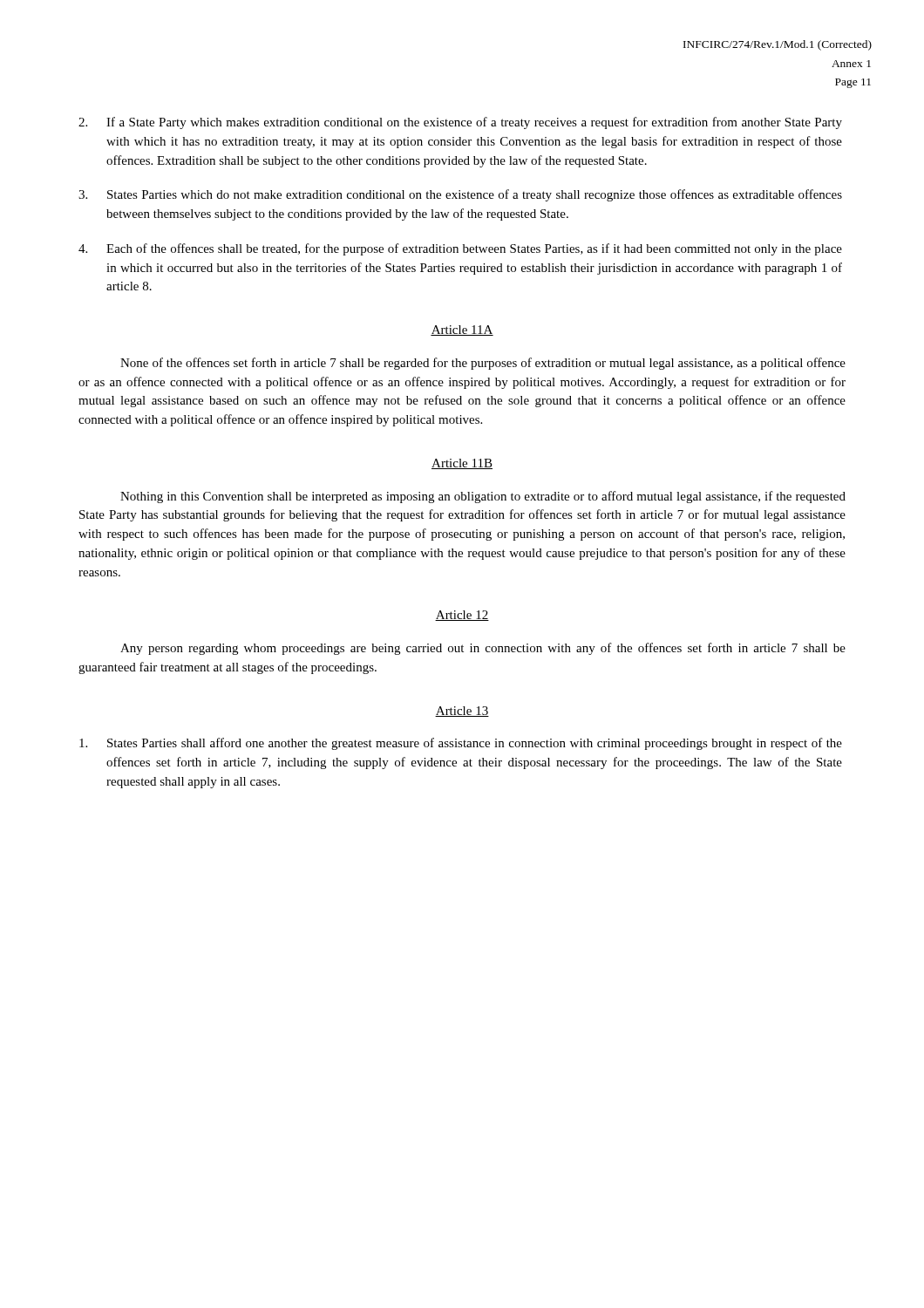The image size is (924, 1308).
Task: Select the text block that reads "None of the"
Action: [462, 391]
